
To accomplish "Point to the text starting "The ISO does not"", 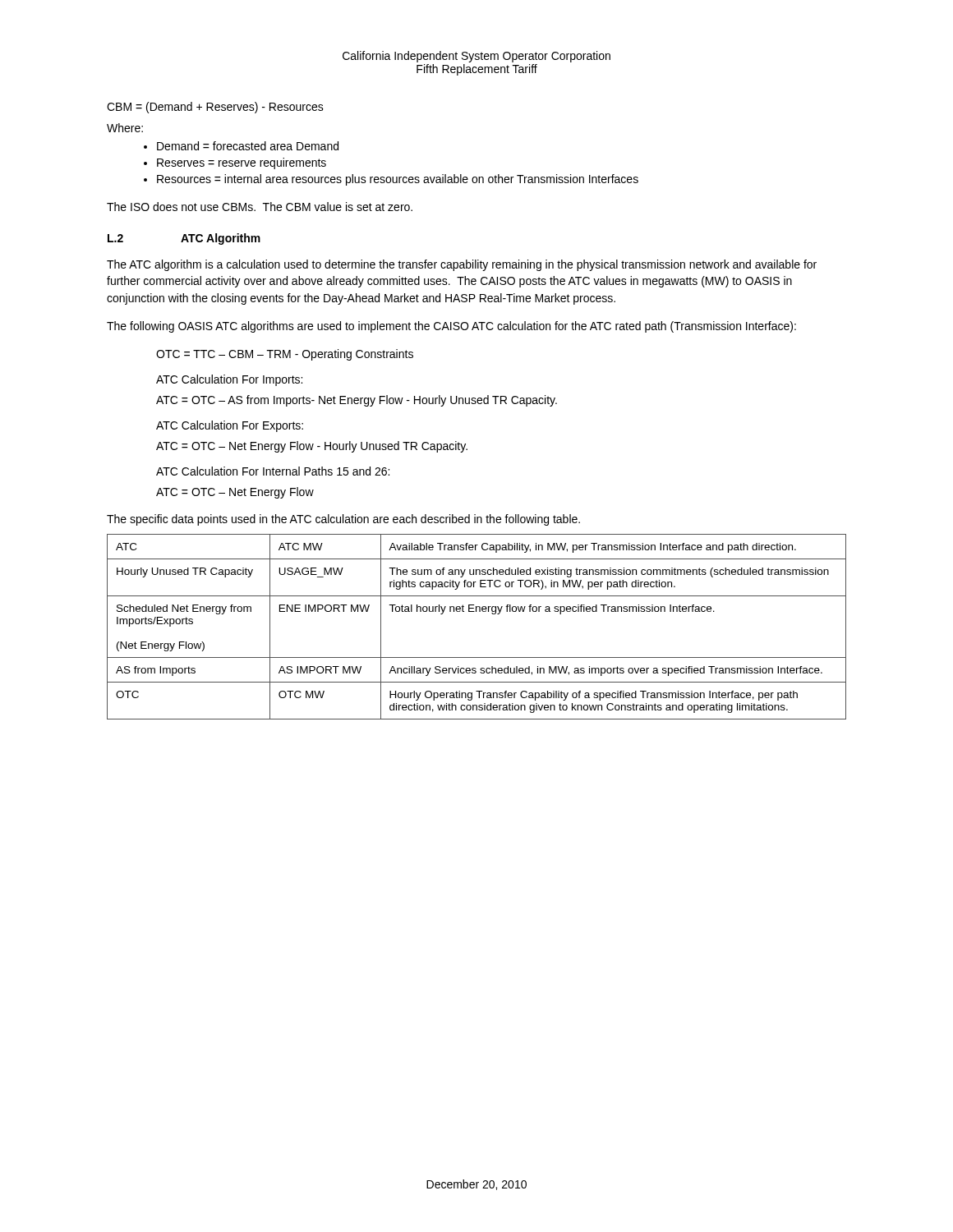I will tap(260, 207).
